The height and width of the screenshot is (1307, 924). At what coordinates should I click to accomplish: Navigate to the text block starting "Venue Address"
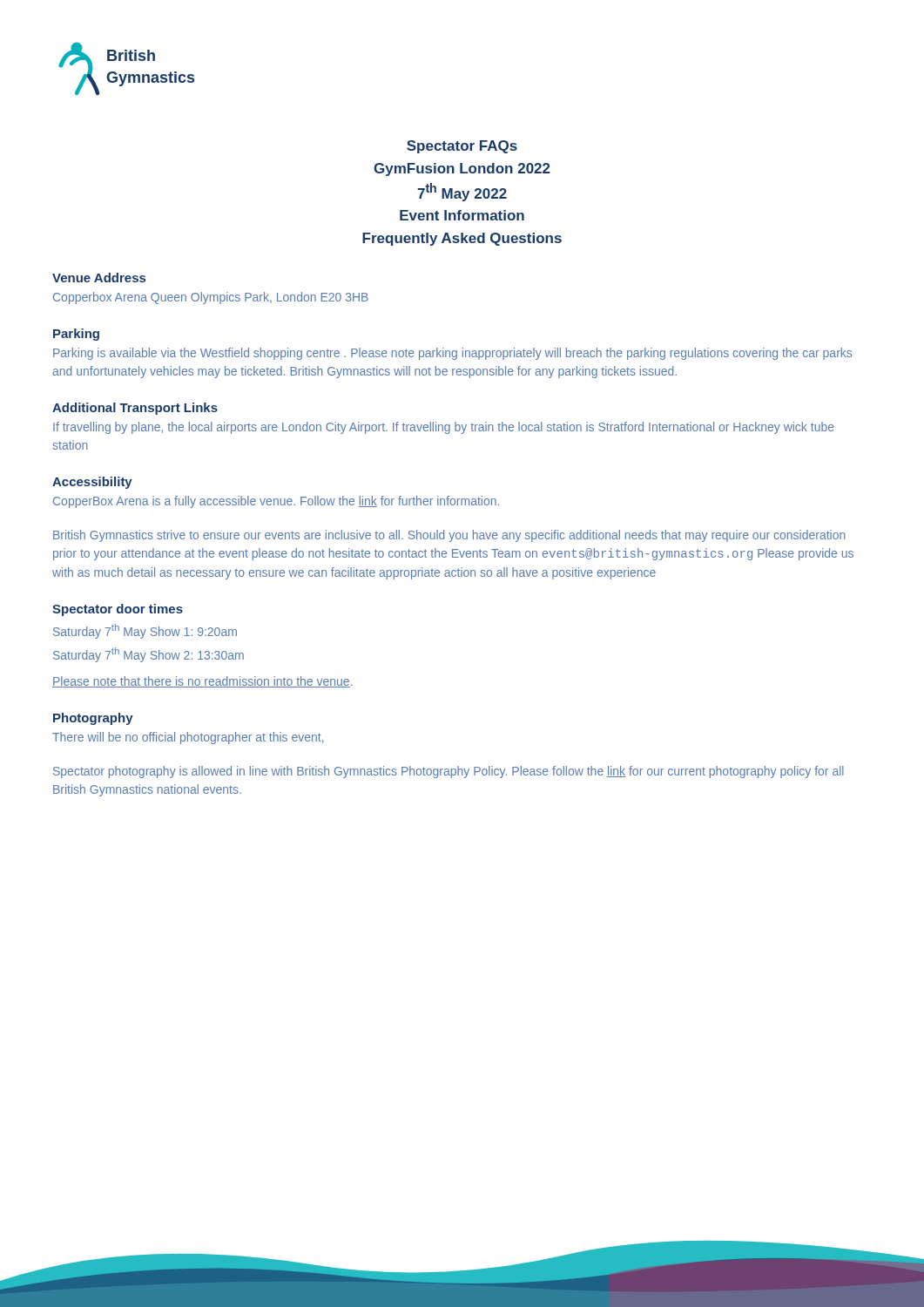99,278
